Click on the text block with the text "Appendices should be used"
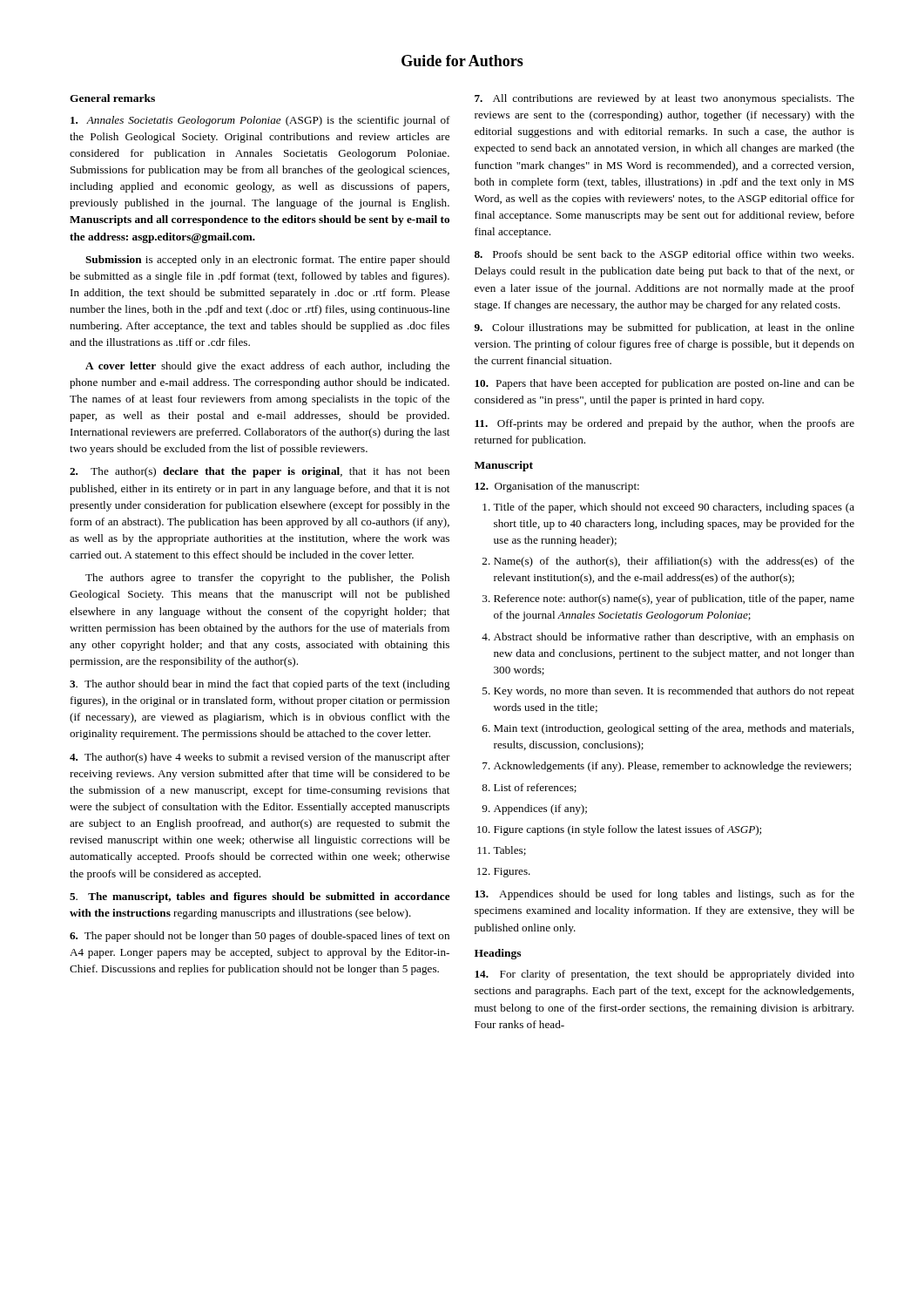924x1307 pixels. coord(664,911)
